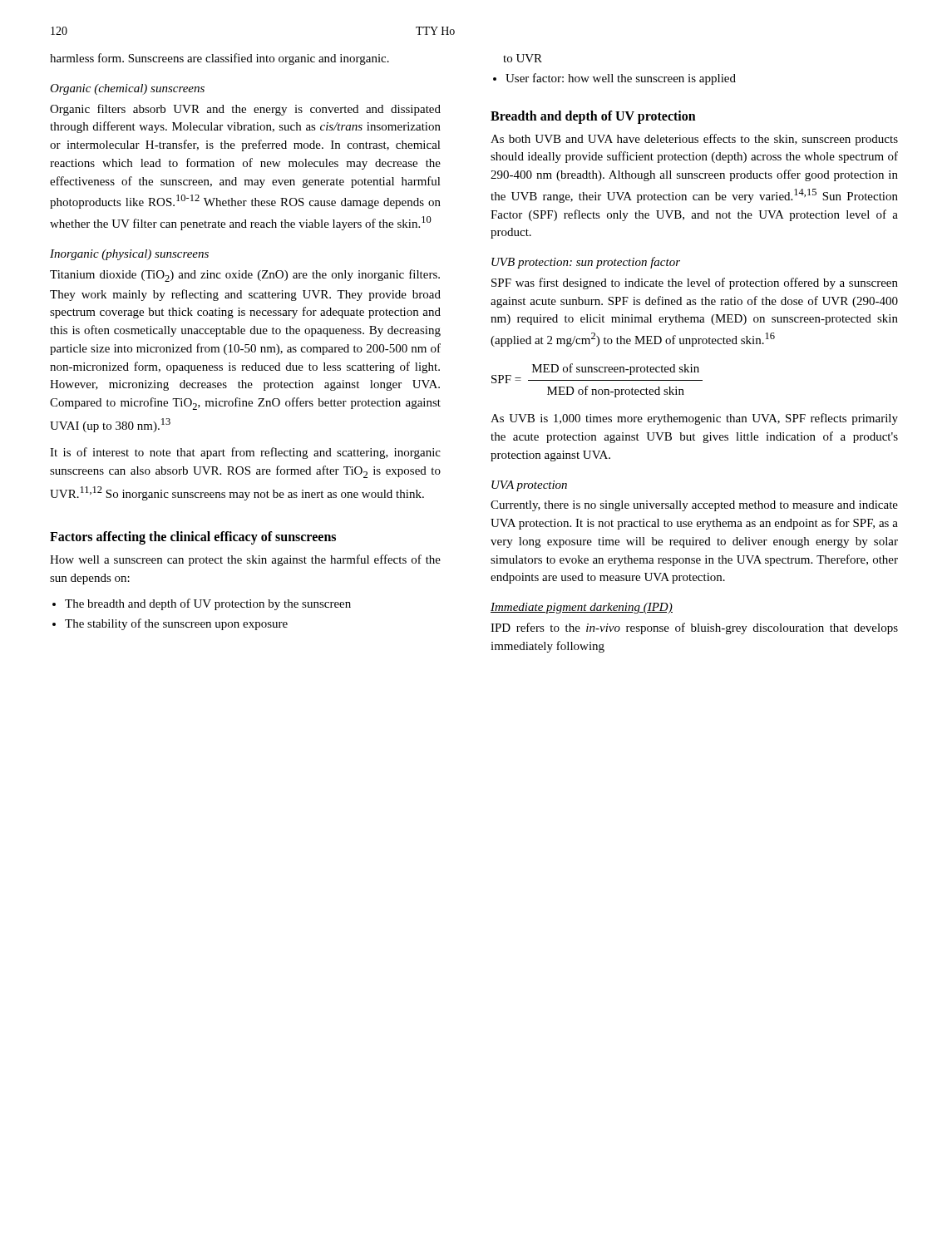The height and width of the screenshot is (1247, 952).
Task: Click on the block starting "As UVB is 1,000 times more"
Action: click(694, 437)
